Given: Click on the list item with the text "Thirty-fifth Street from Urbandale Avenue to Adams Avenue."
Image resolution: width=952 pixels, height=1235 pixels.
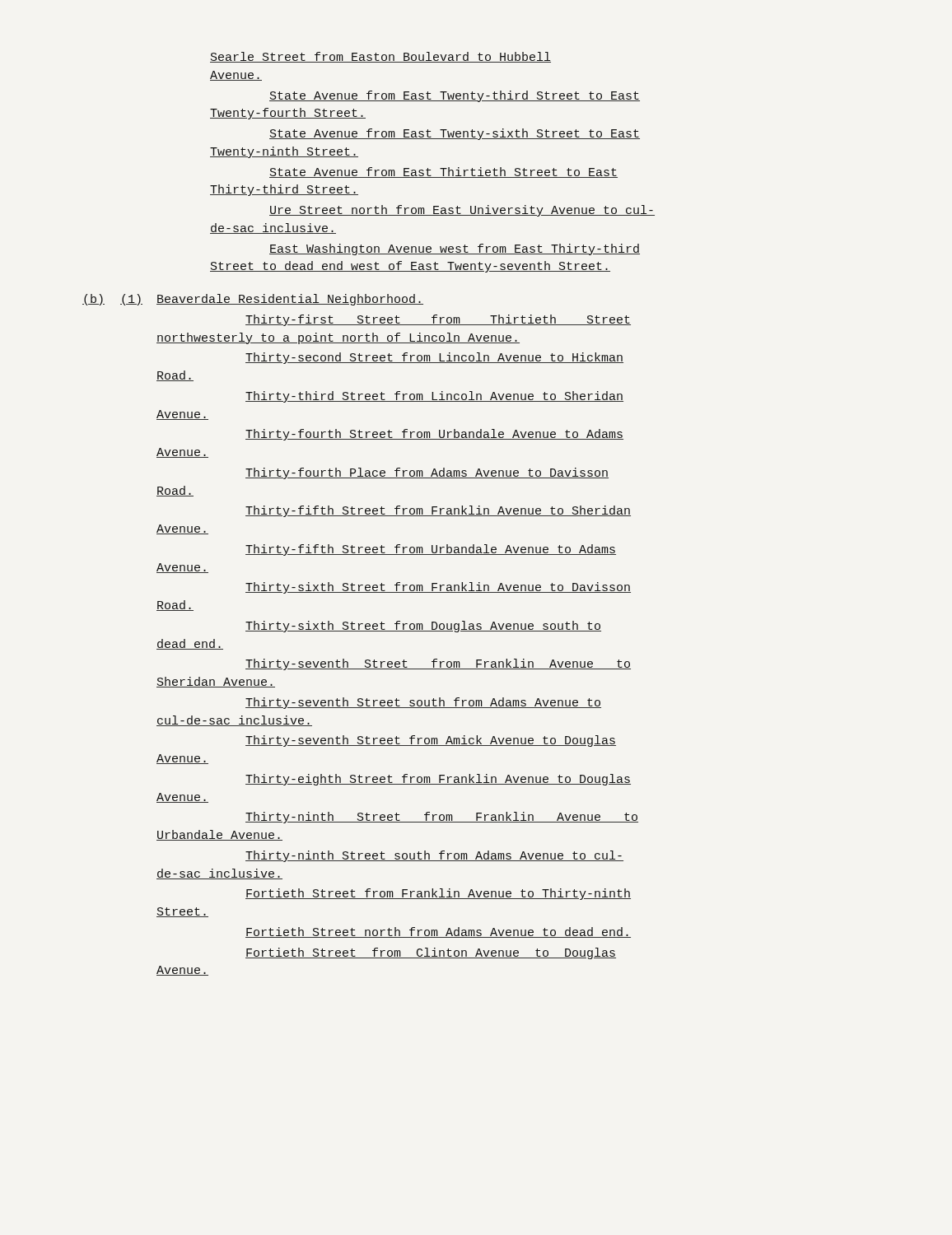Looking at the screenshot, I should click(386, 559).
